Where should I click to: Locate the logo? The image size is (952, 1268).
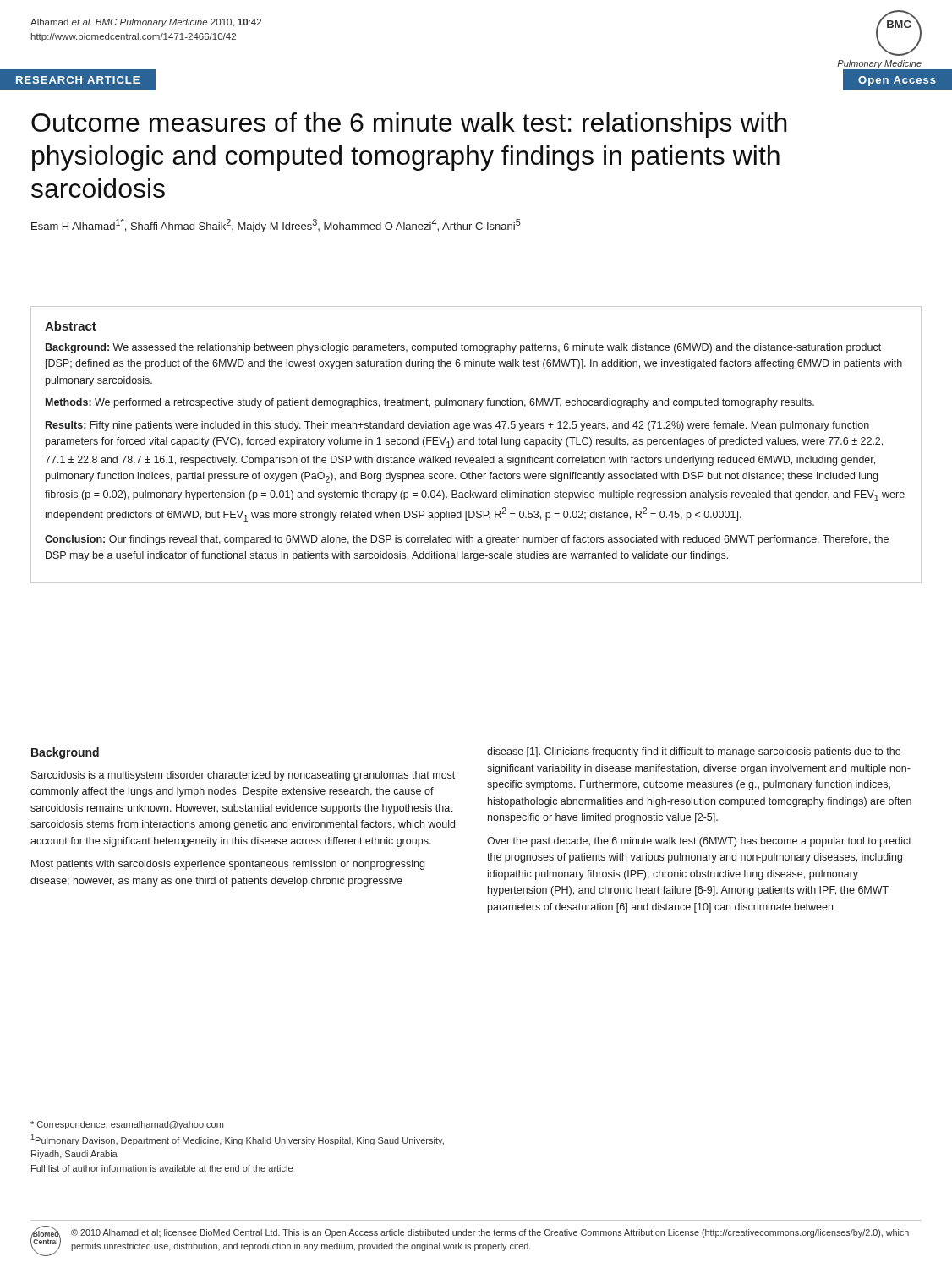pos(879,39)
